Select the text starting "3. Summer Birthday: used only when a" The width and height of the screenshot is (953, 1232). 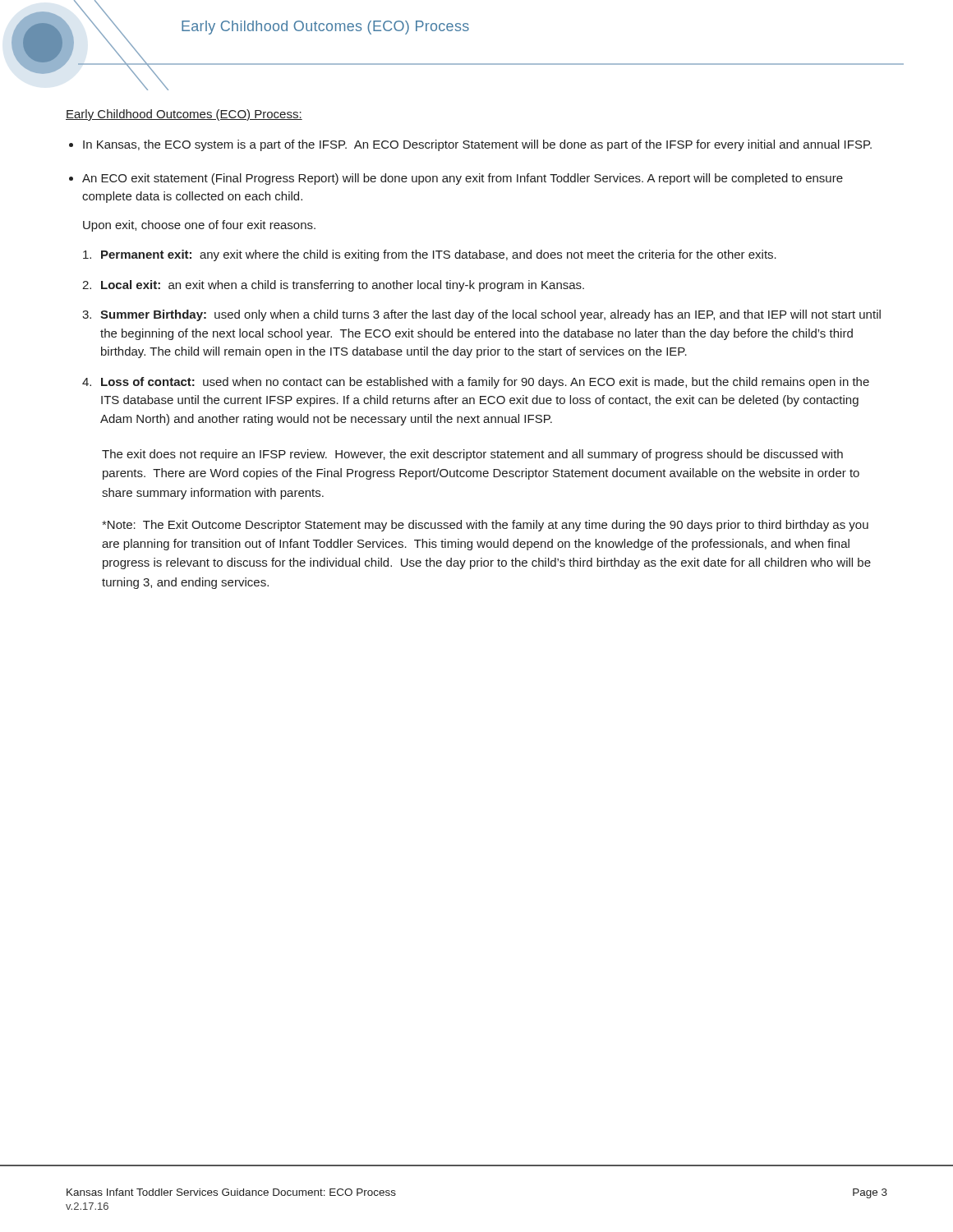click(x=485, y=333)
